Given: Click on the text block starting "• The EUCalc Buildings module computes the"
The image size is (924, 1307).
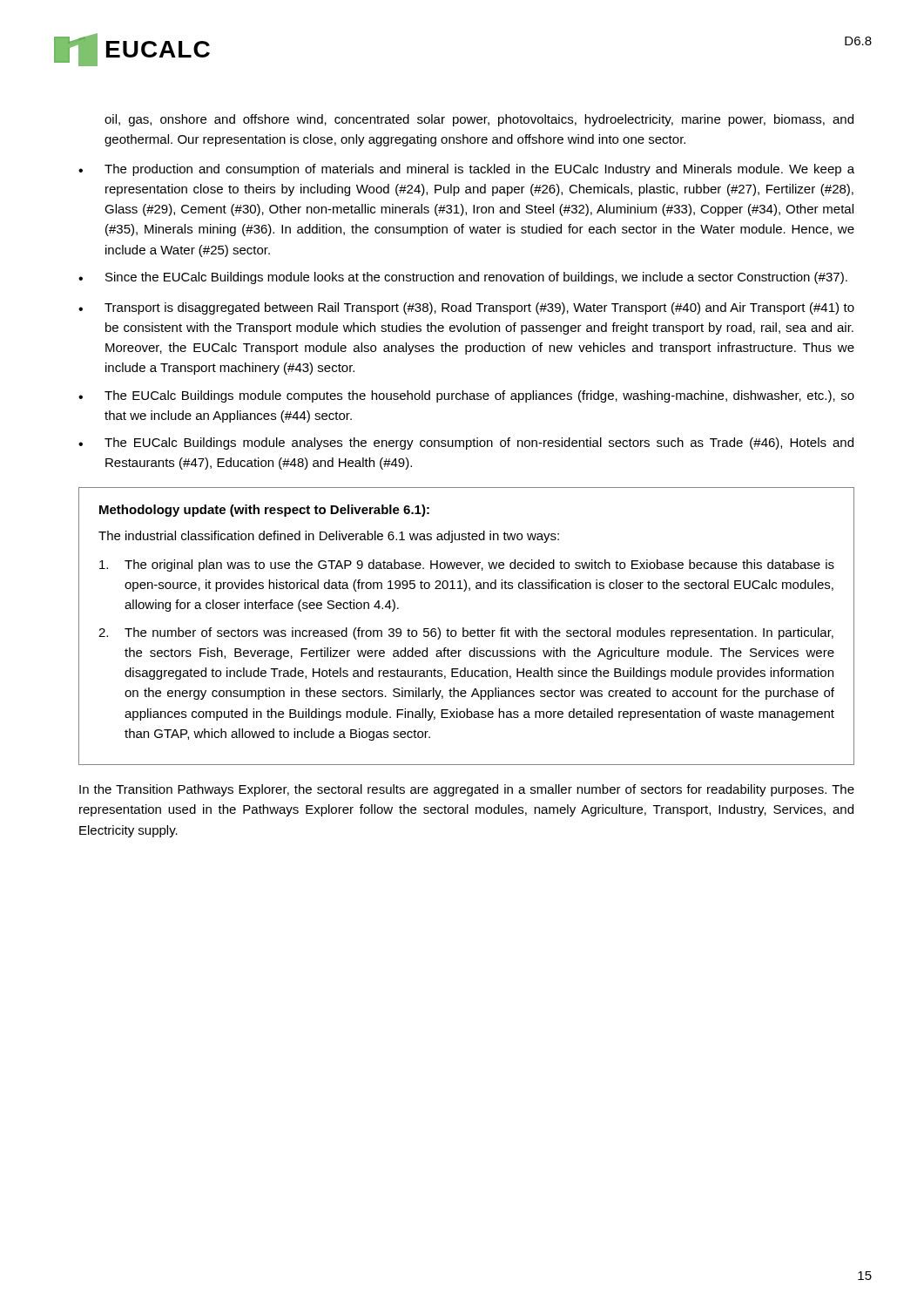Looking at the screenshot, I should [466, 405].
